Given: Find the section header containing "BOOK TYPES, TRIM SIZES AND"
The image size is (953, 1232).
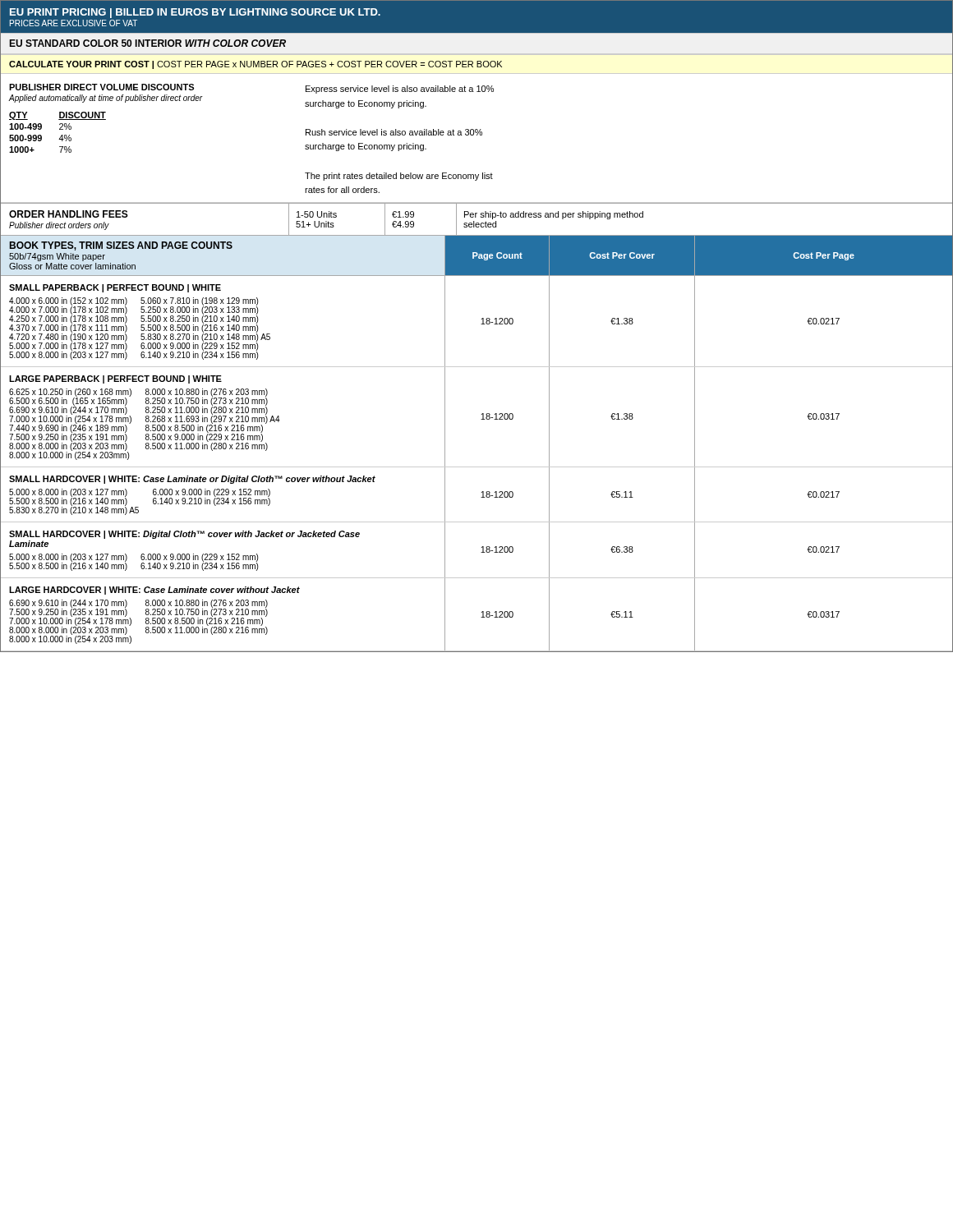Looking at the screenshot, I should 223,255.
